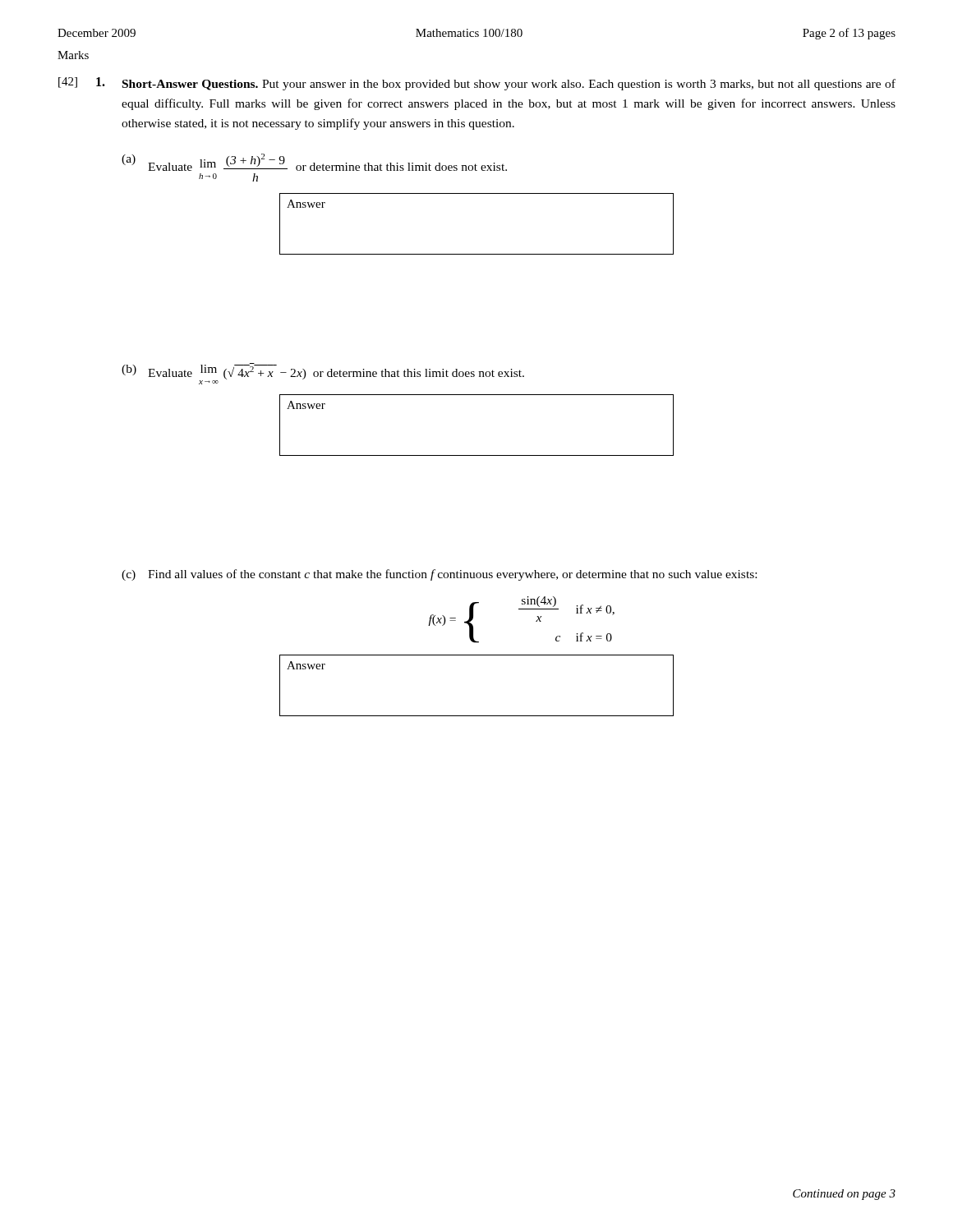Select the text block that says "Find all values of the constant c that"
This screenshot has width=953, height=1232.
pyautogui.click(x=453, y=574)
